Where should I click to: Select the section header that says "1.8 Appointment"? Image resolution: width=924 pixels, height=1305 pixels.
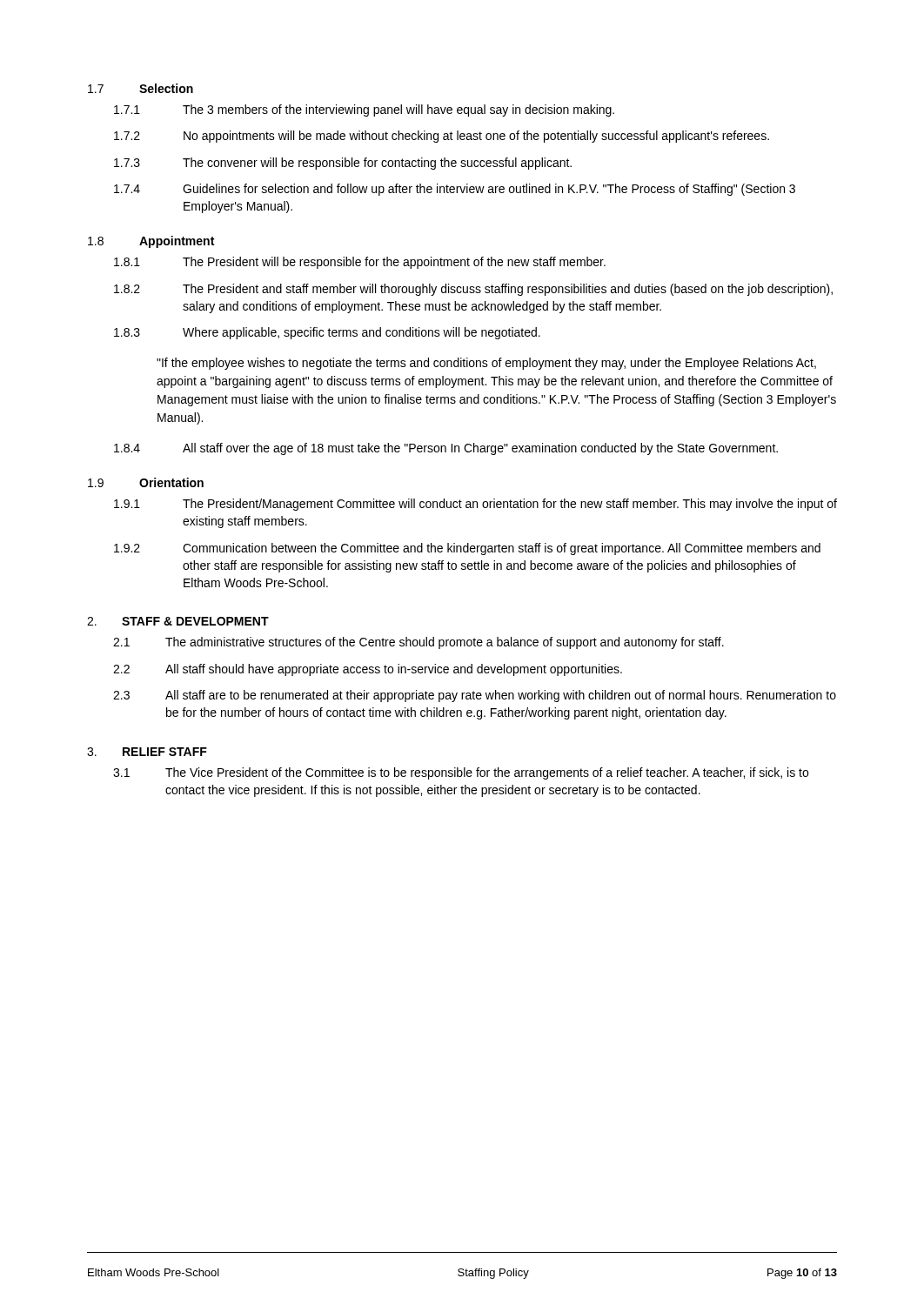151,241
